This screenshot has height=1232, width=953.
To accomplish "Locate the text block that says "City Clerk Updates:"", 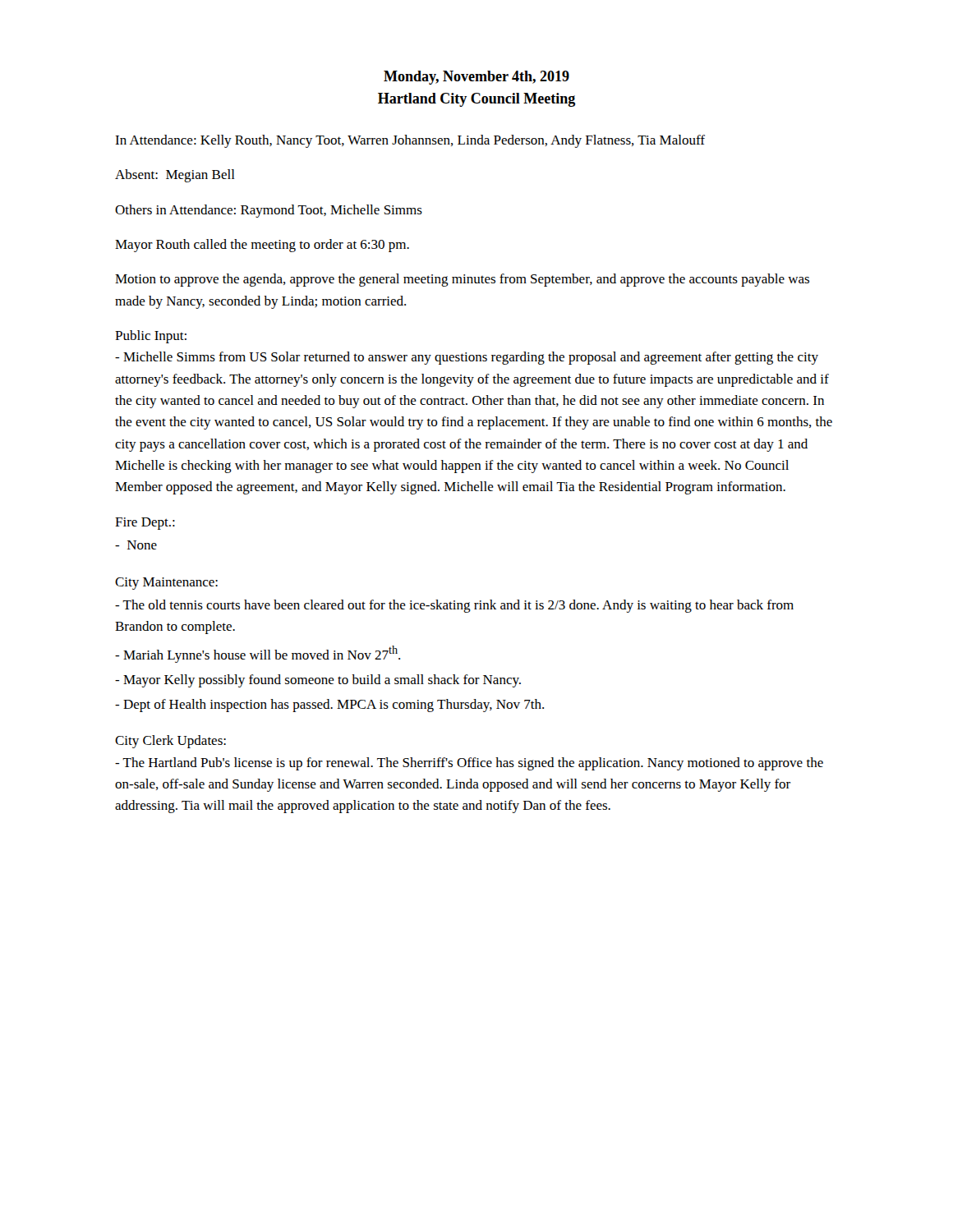I will (469, 773).
